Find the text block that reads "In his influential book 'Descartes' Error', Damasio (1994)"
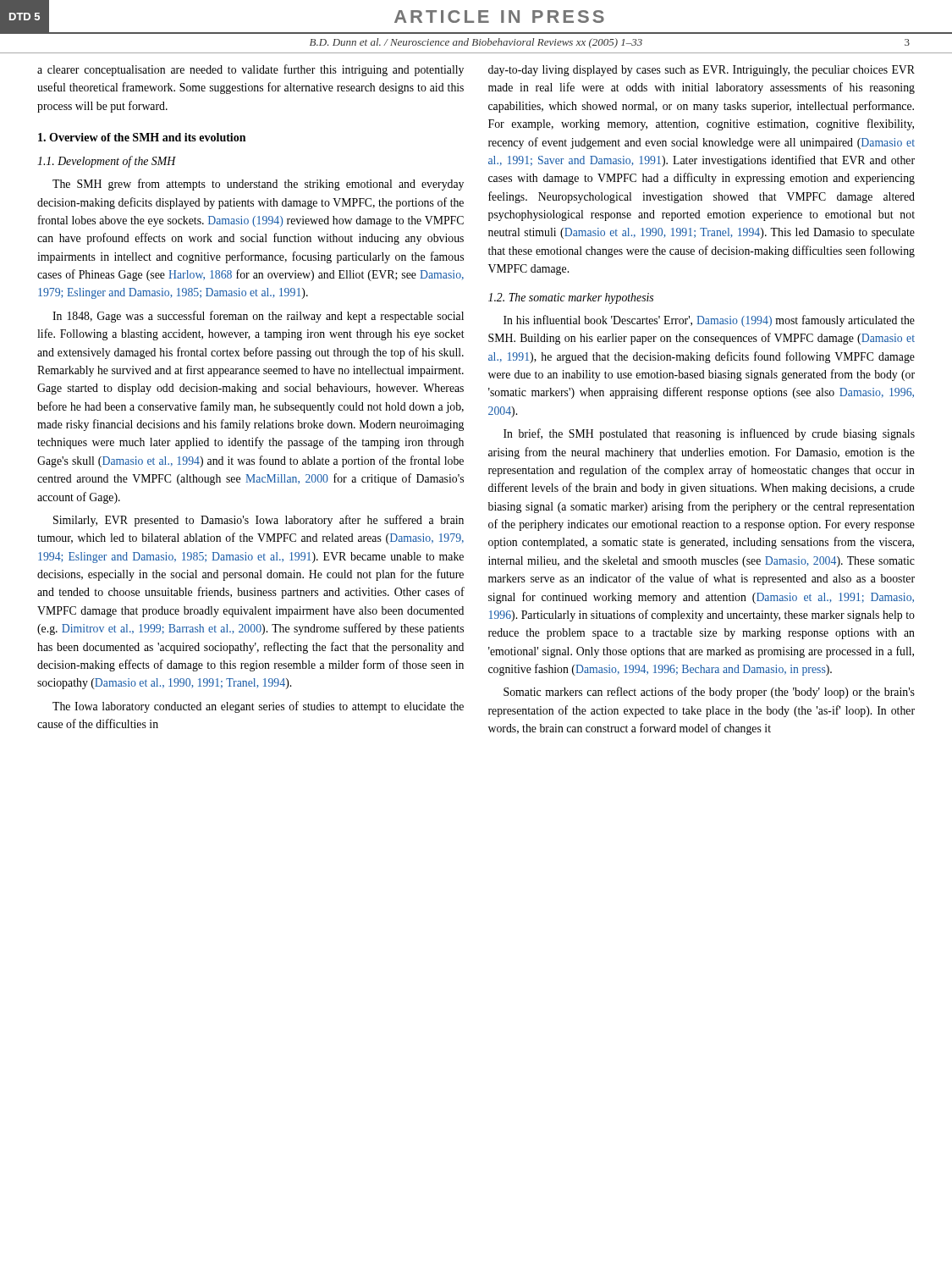Image resolution: width=952 pixels, height=1270 pixels. pos(701,366)
